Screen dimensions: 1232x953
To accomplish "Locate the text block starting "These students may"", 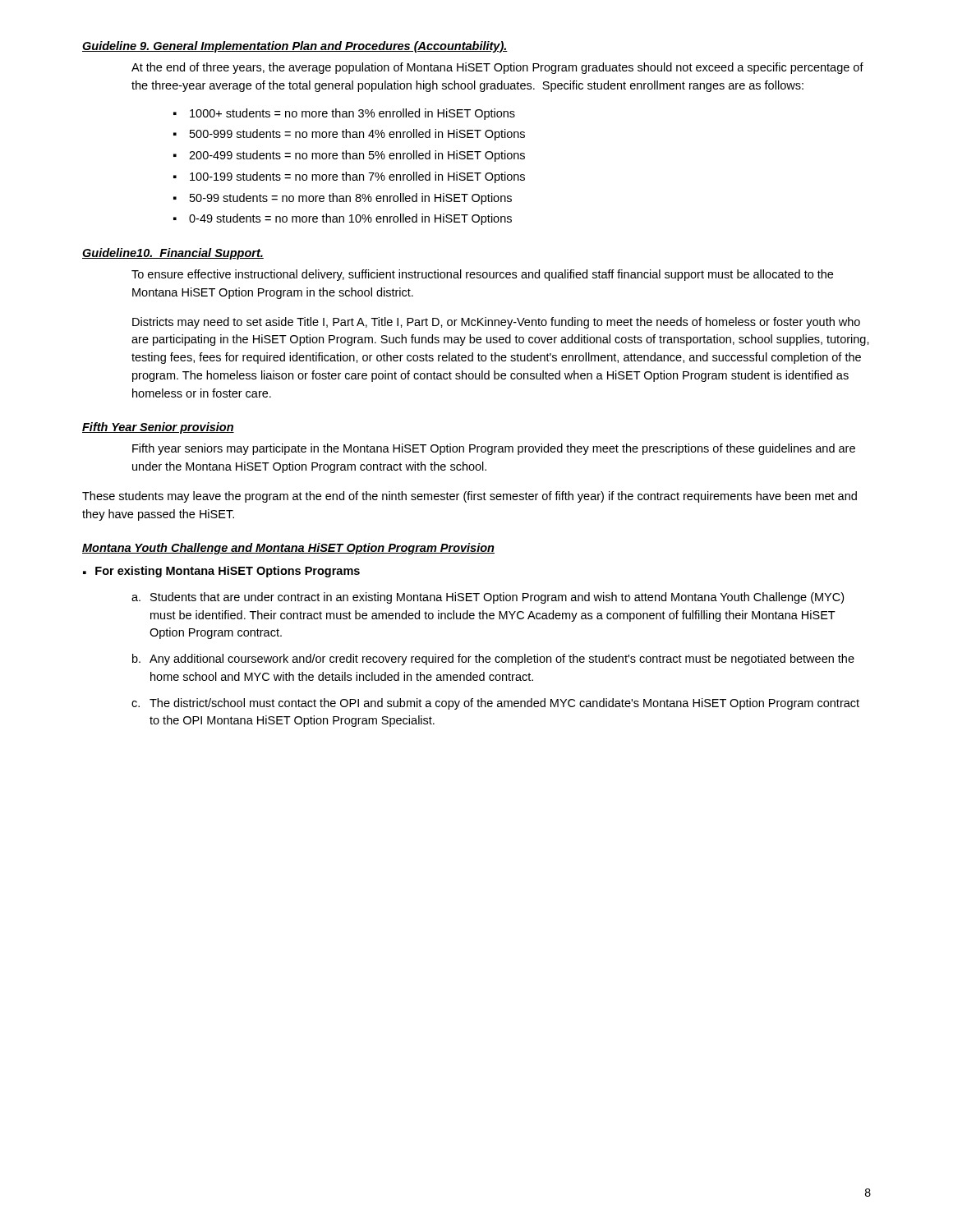I will coord(470,505).
